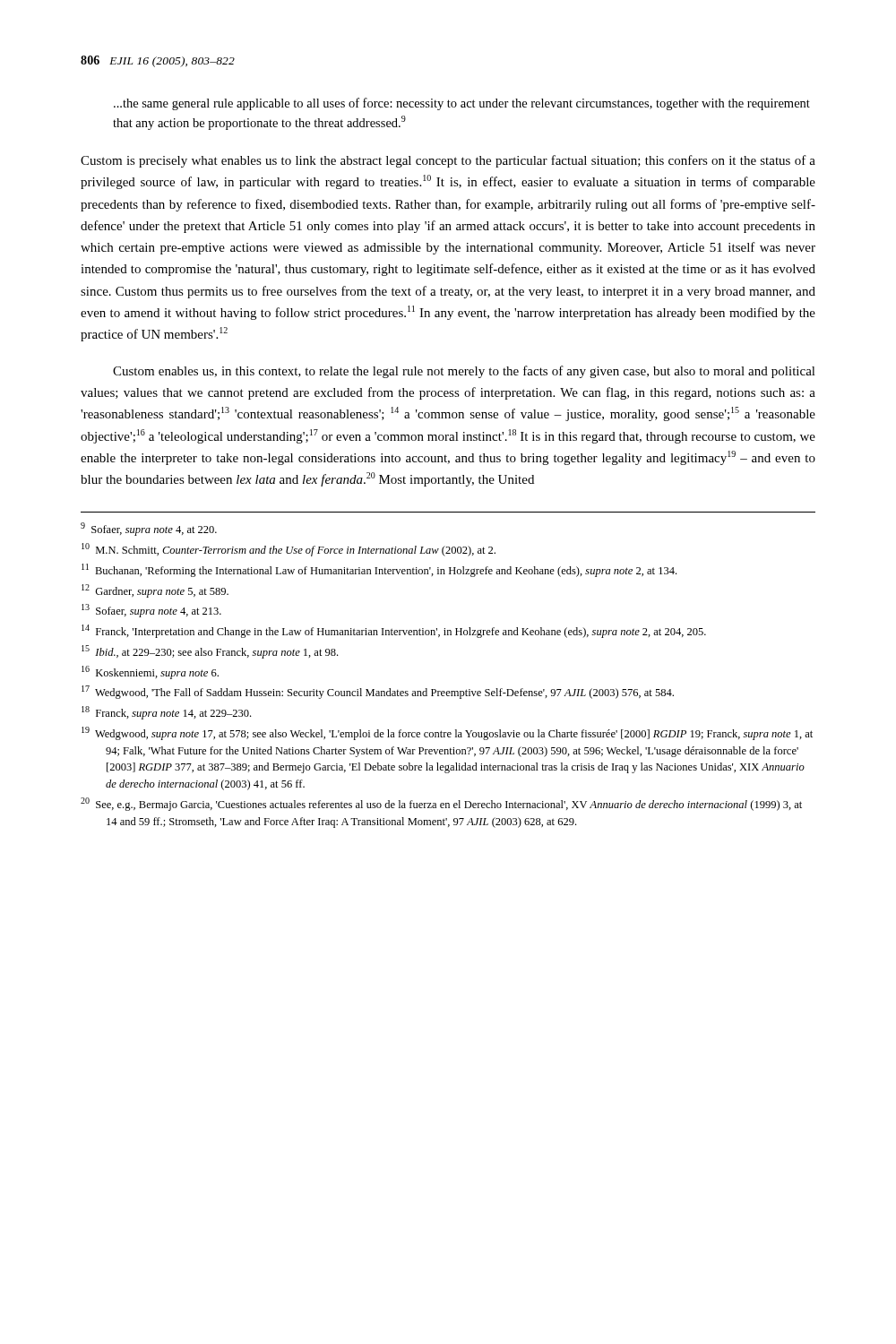The height and width of the screenshot is (1344, 896).
Task: Where is the passage that starts "15 Ibid., at 229–230; see also Franck, supra"?
Action: [x=210, y=651]
